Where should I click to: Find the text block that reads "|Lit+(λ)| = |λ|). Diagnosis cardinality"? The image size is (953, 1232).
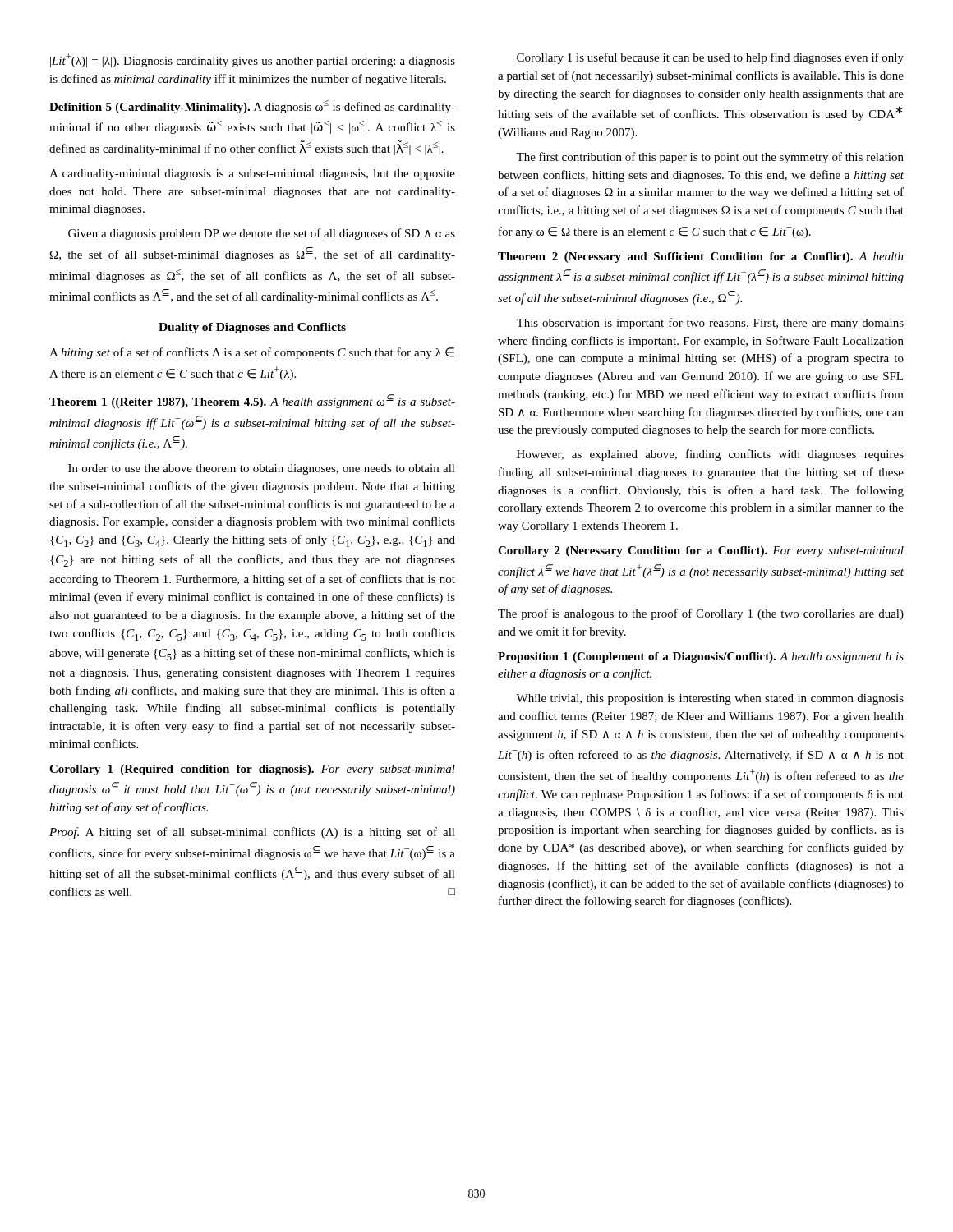[x=252, y=69]
